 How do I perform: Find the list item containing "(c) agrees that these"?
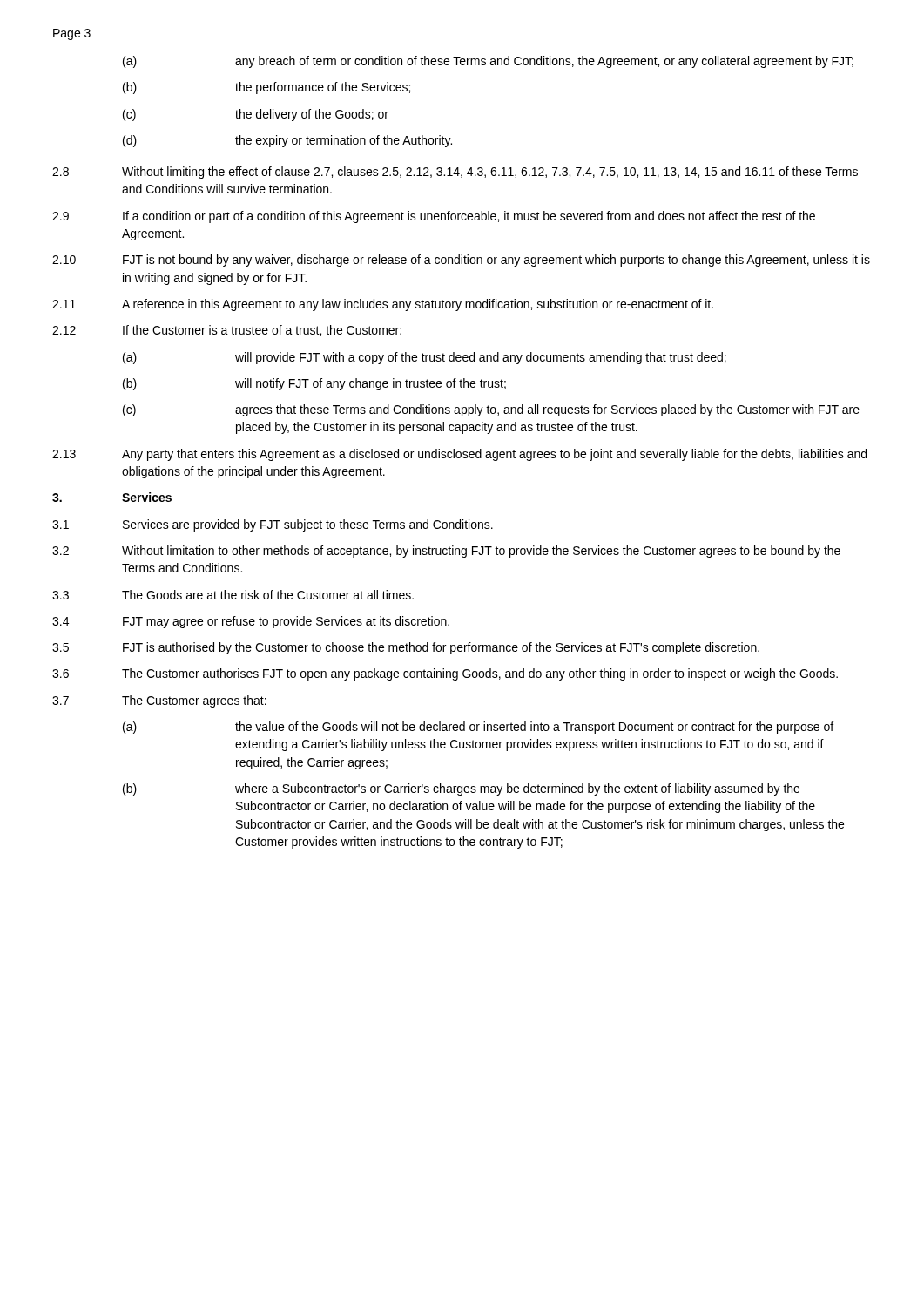coord(462,419)
